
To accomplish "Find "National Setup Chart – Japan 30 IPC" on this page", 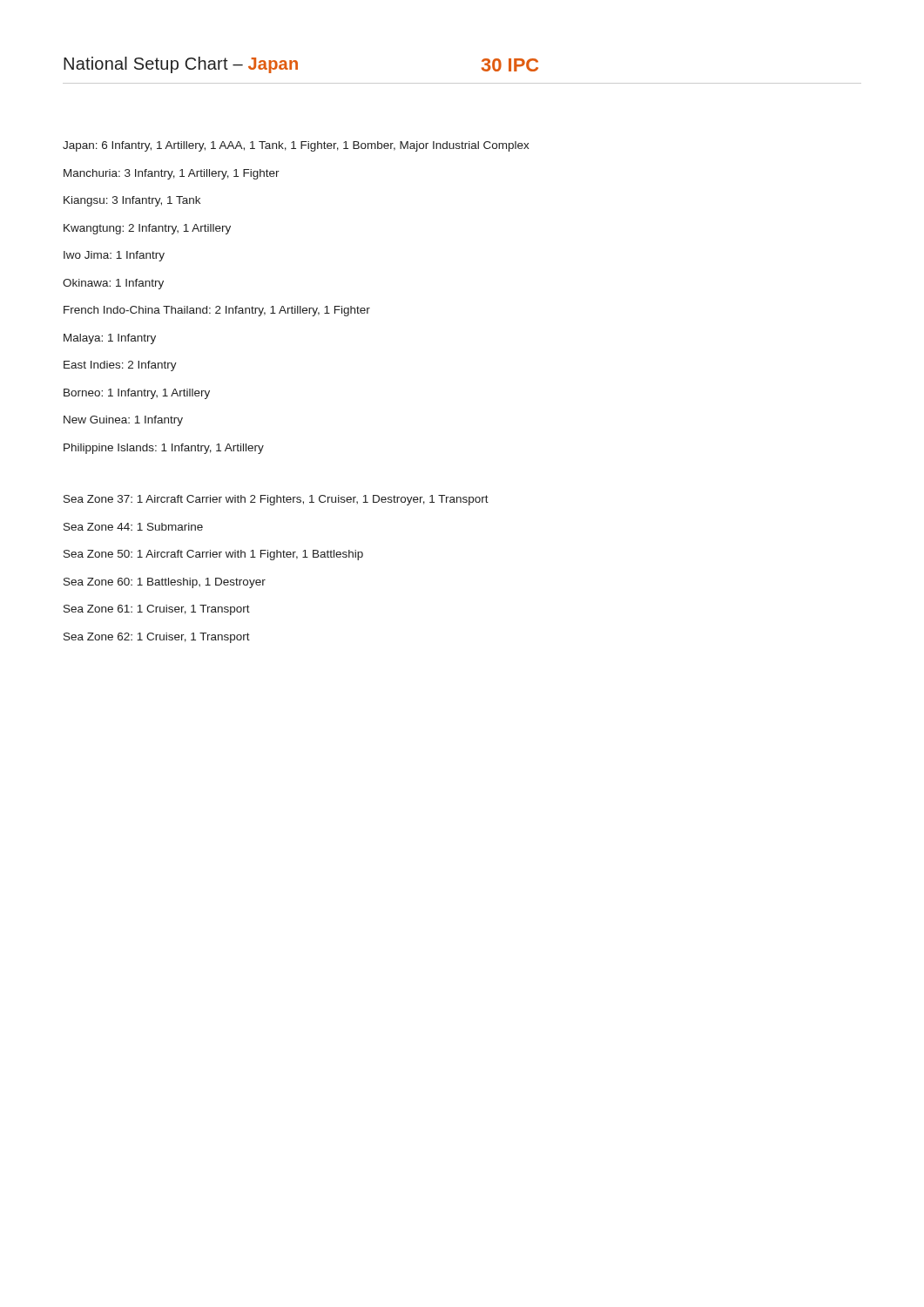I will (x=301, y=65).
